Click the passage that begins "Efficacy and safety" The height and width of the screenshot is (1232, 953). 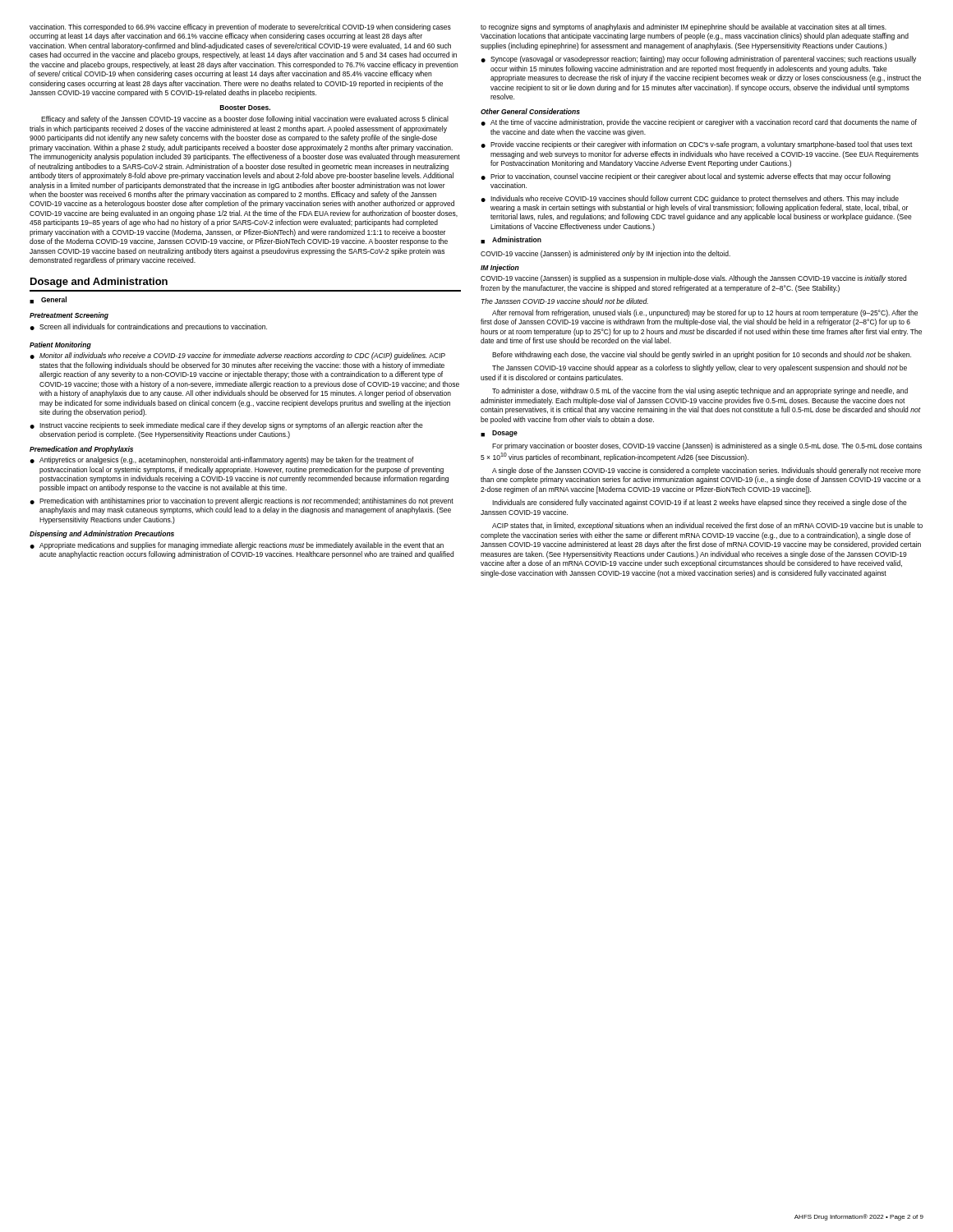(x=245, y=191)
